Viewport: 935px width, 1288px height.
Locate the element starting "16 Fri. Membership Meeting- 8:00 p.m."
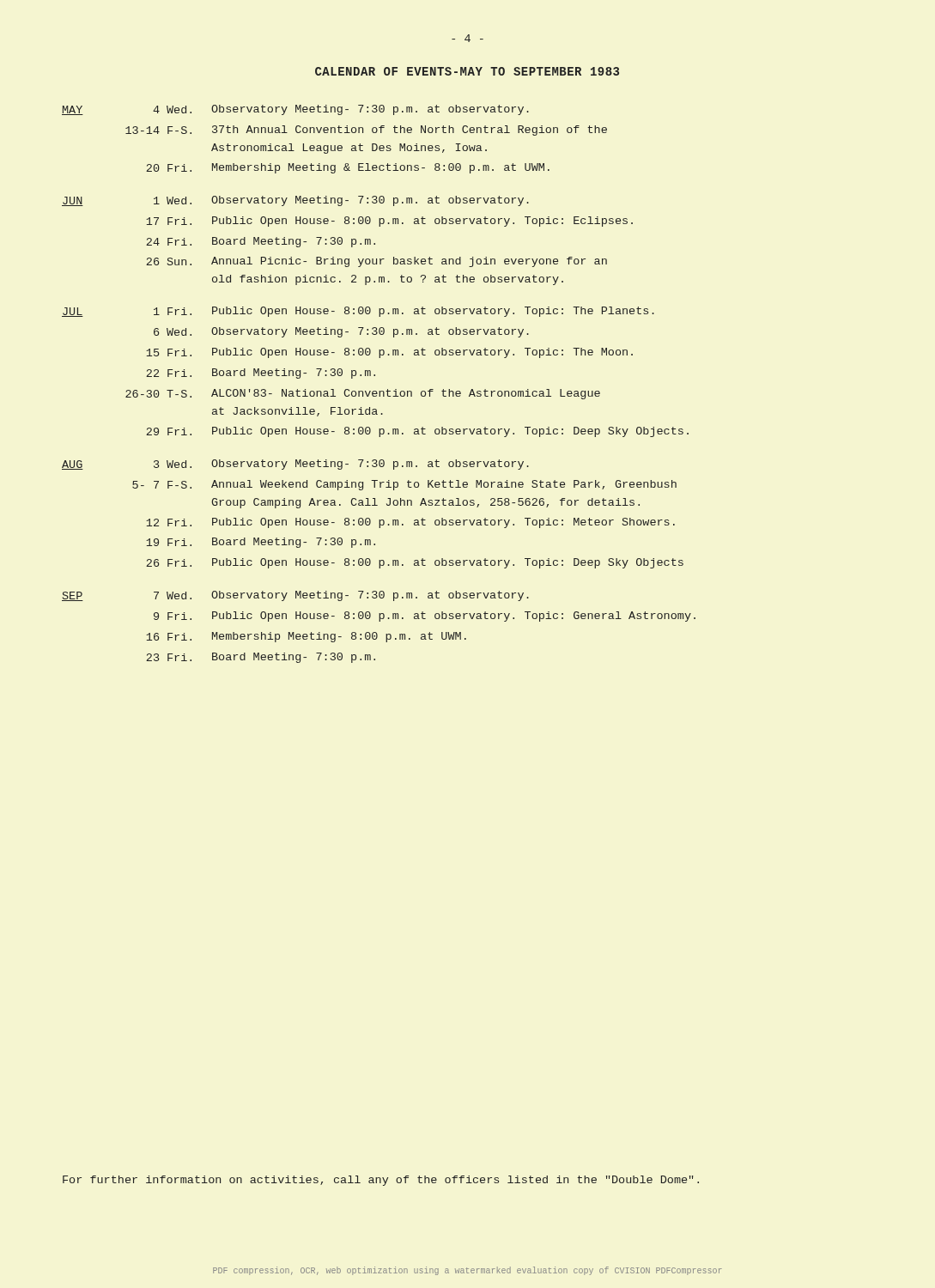pos(468,638)
